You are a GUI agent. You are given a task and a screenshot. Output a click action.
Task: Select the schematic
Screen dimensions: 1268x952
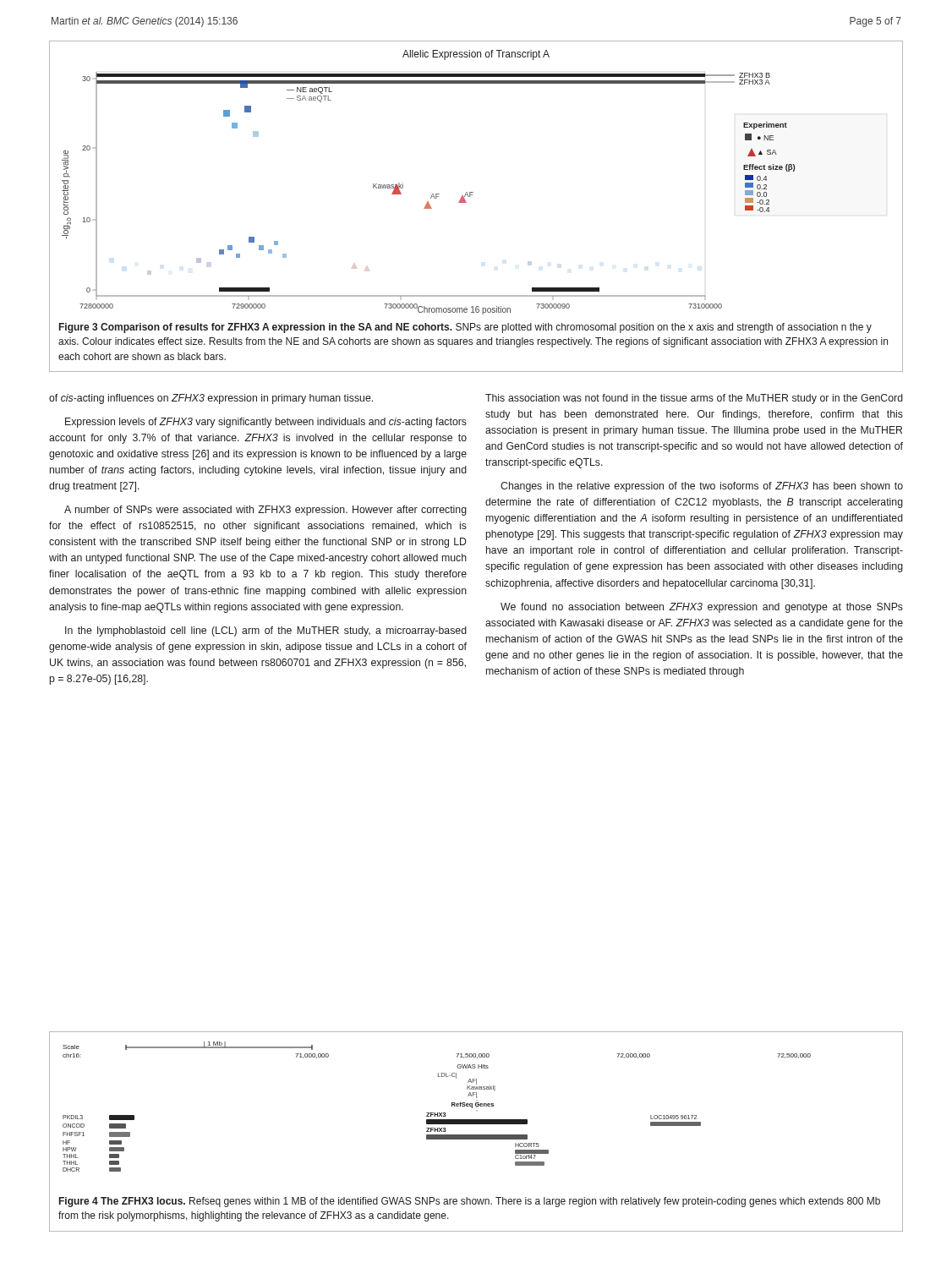pos(476,1131)
